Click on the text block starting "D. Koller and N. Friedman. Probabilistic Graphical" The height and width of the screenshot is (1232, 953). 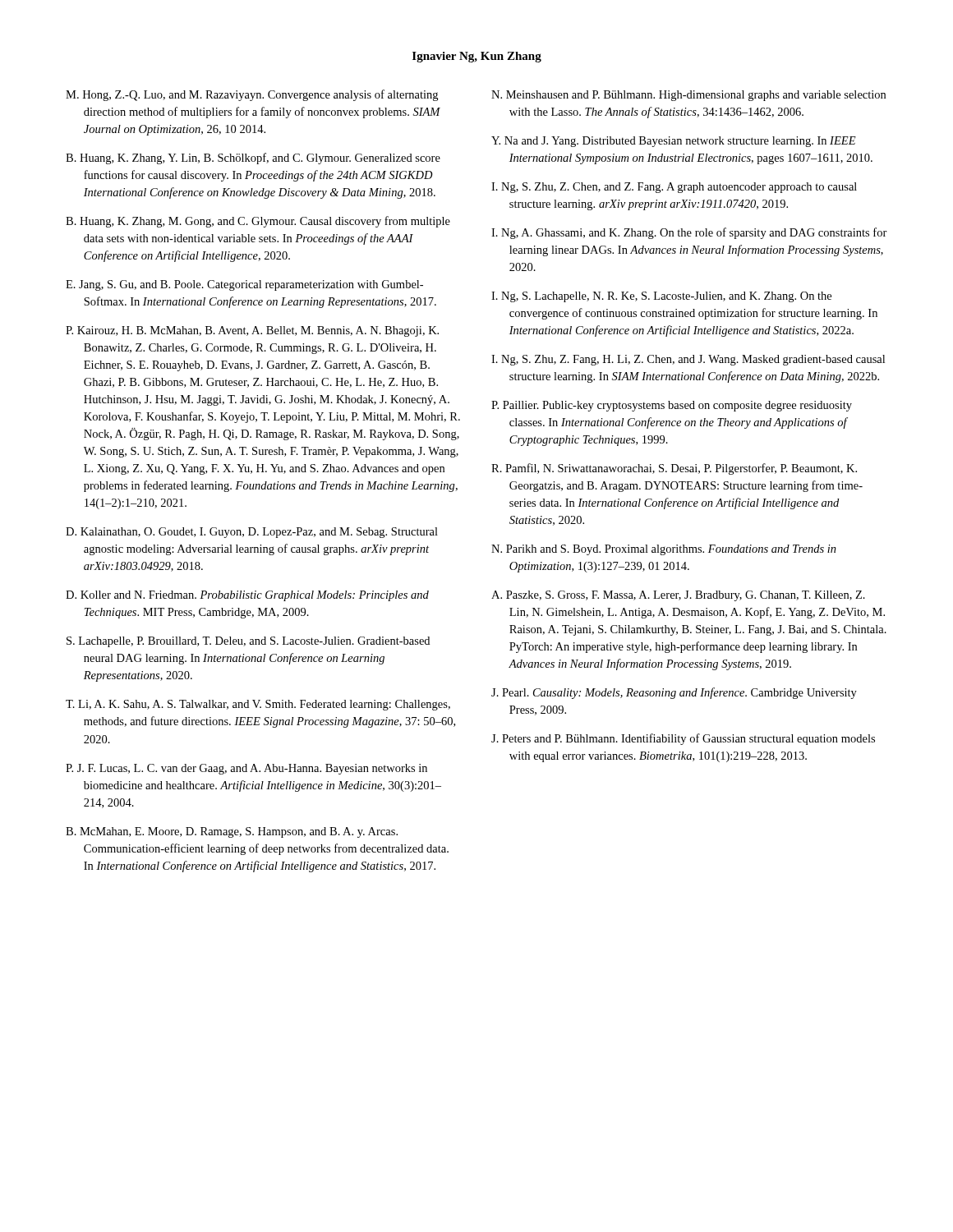[x=247, y=604]
